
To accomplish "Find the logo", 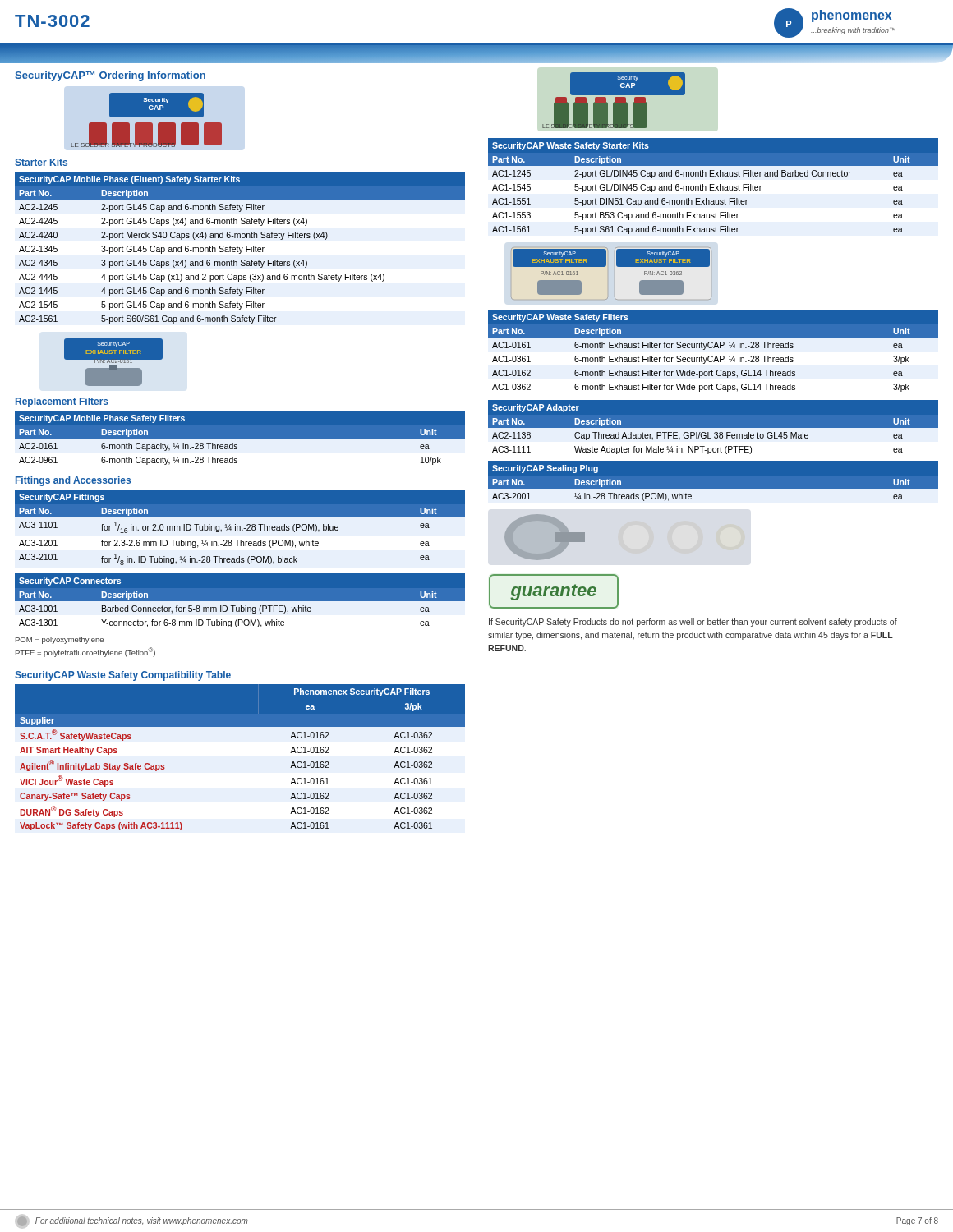I will [x=554, y=591].
